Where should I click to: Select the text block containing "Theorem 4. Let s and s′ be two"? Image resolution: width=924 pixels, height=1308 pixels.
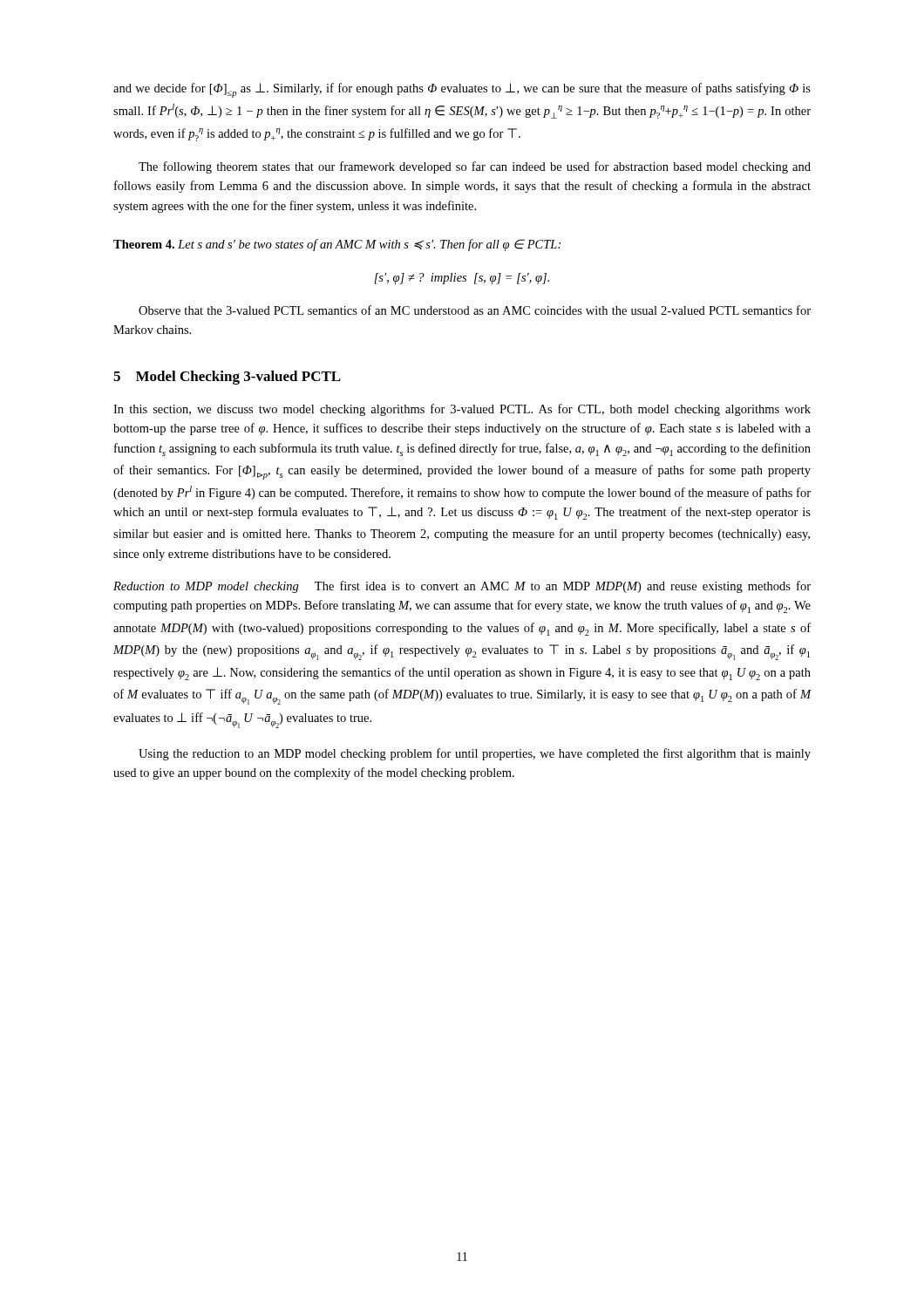462,245
